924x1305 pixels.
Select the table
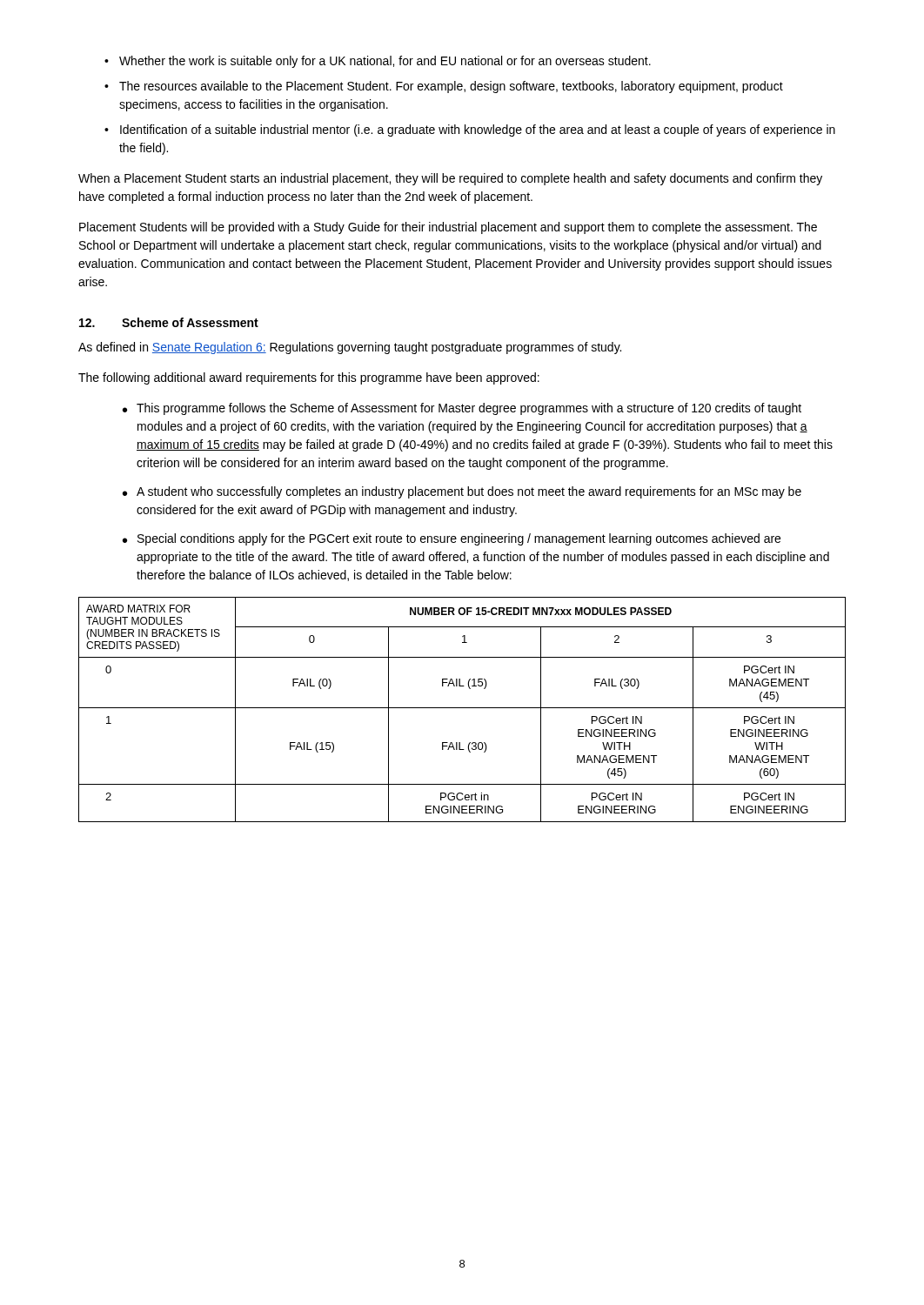[x=462, y=709]
